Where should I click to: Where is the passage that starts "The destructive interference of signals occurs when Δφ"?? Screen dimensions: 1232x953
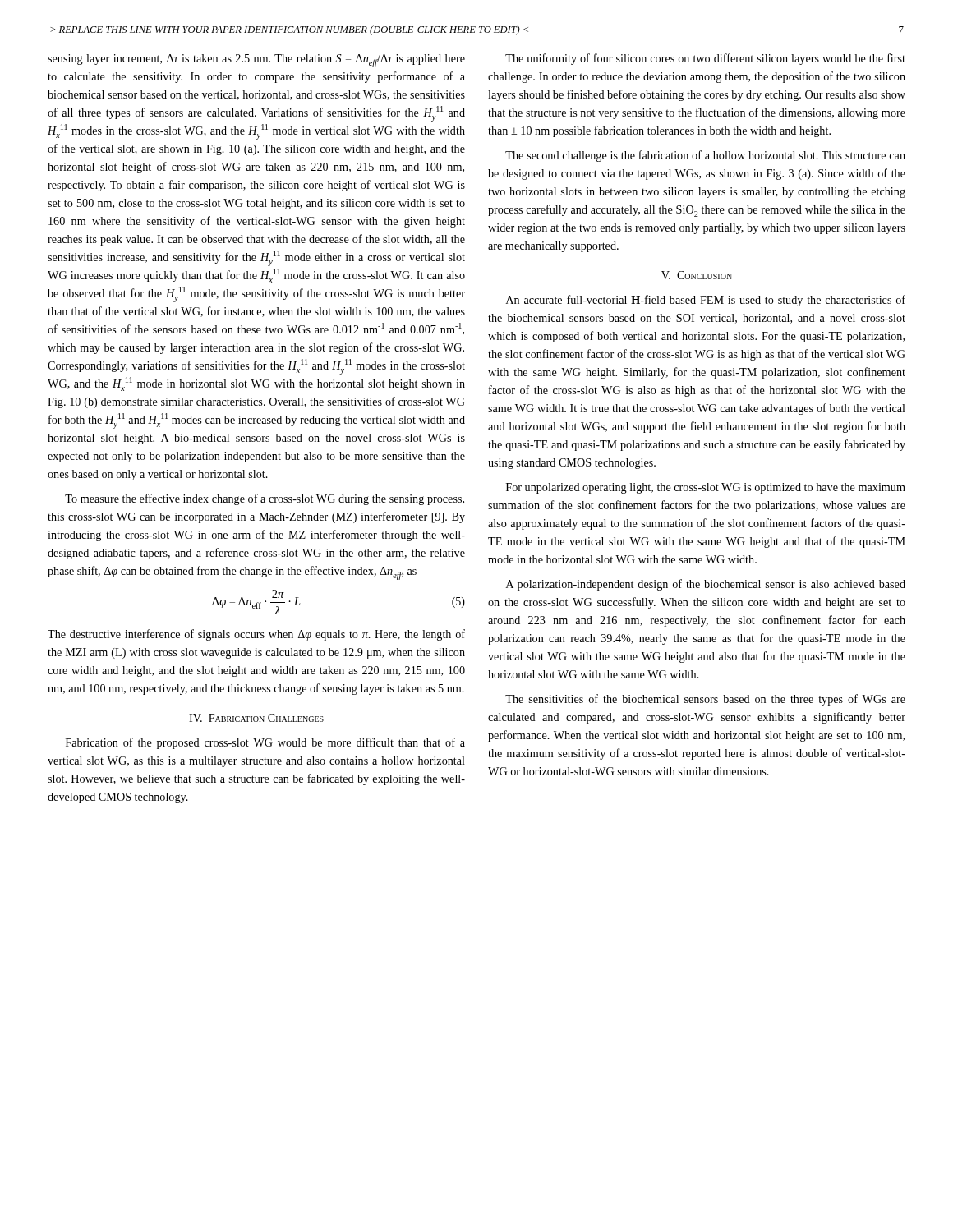click(x=256, y=661)
